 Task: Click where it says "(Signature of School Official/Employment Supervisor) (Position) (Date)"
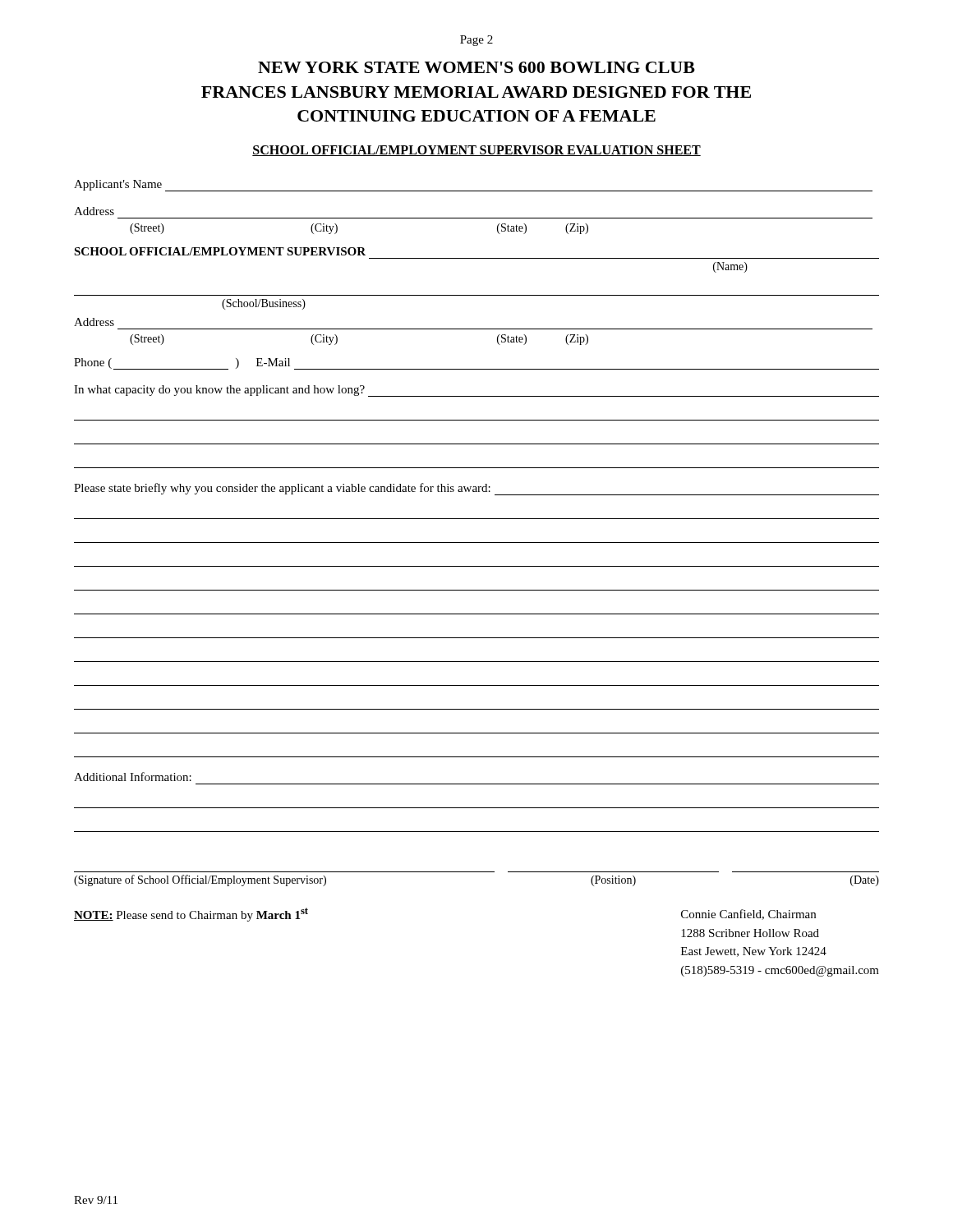(x=476, y=872)
